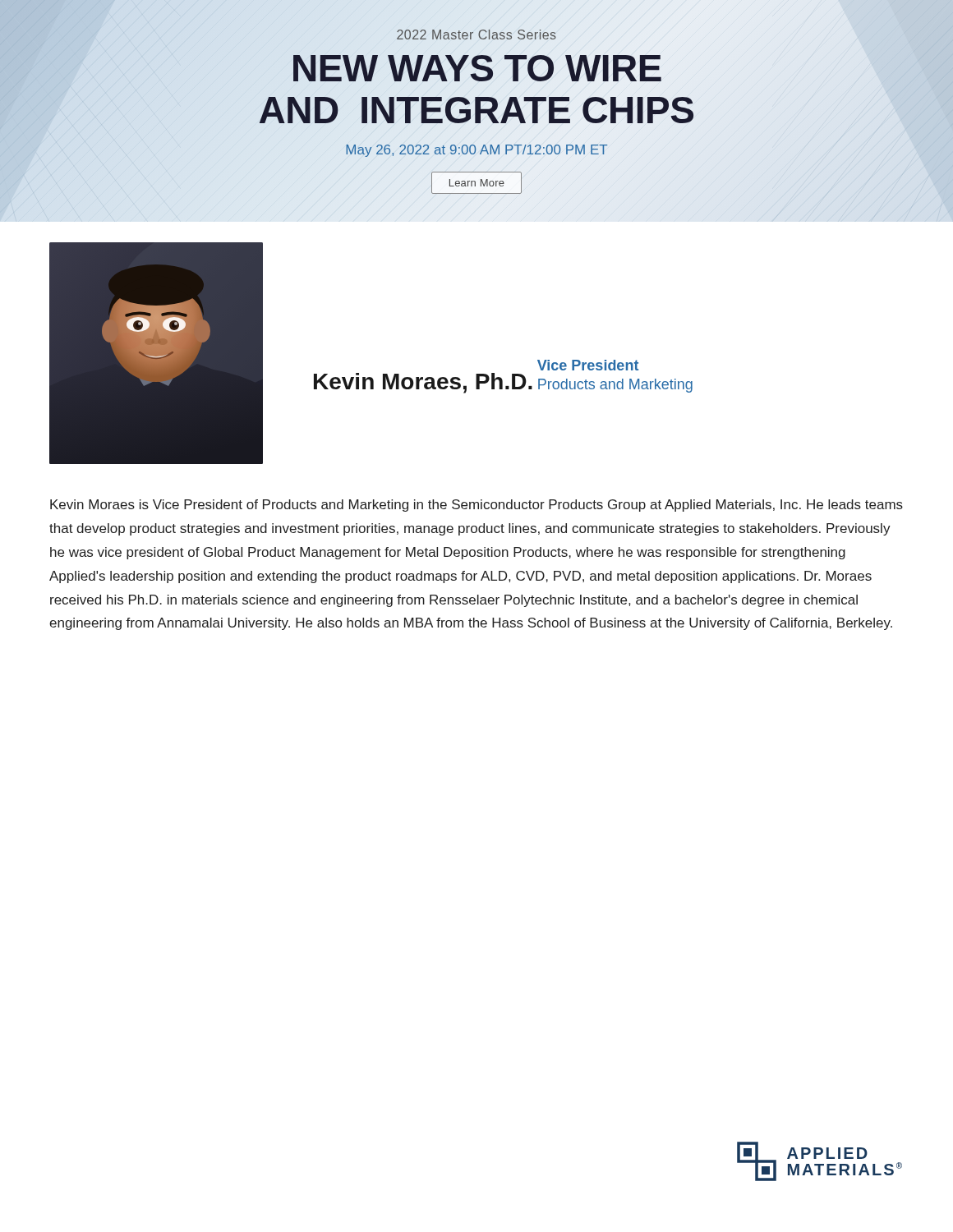Locate the photo
Image resolution: width=953 pixels, height=1232 pixels.
pyautogui.click(x=156, y=353)
